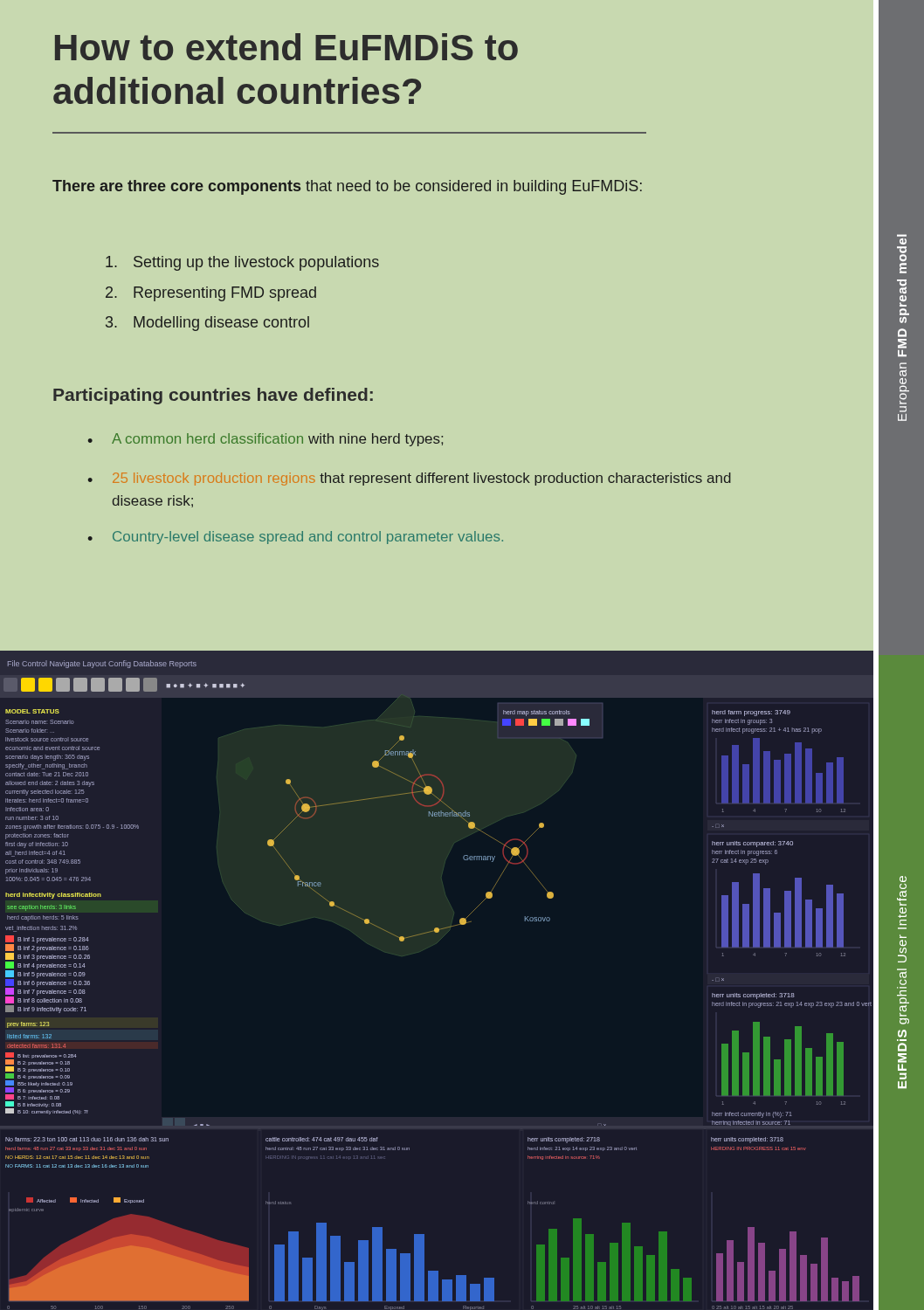Point to the passage starting "How to extend EuFMDiS toadditional countries?"
Screen dimensions: 1310x924
tap(358, 80)
